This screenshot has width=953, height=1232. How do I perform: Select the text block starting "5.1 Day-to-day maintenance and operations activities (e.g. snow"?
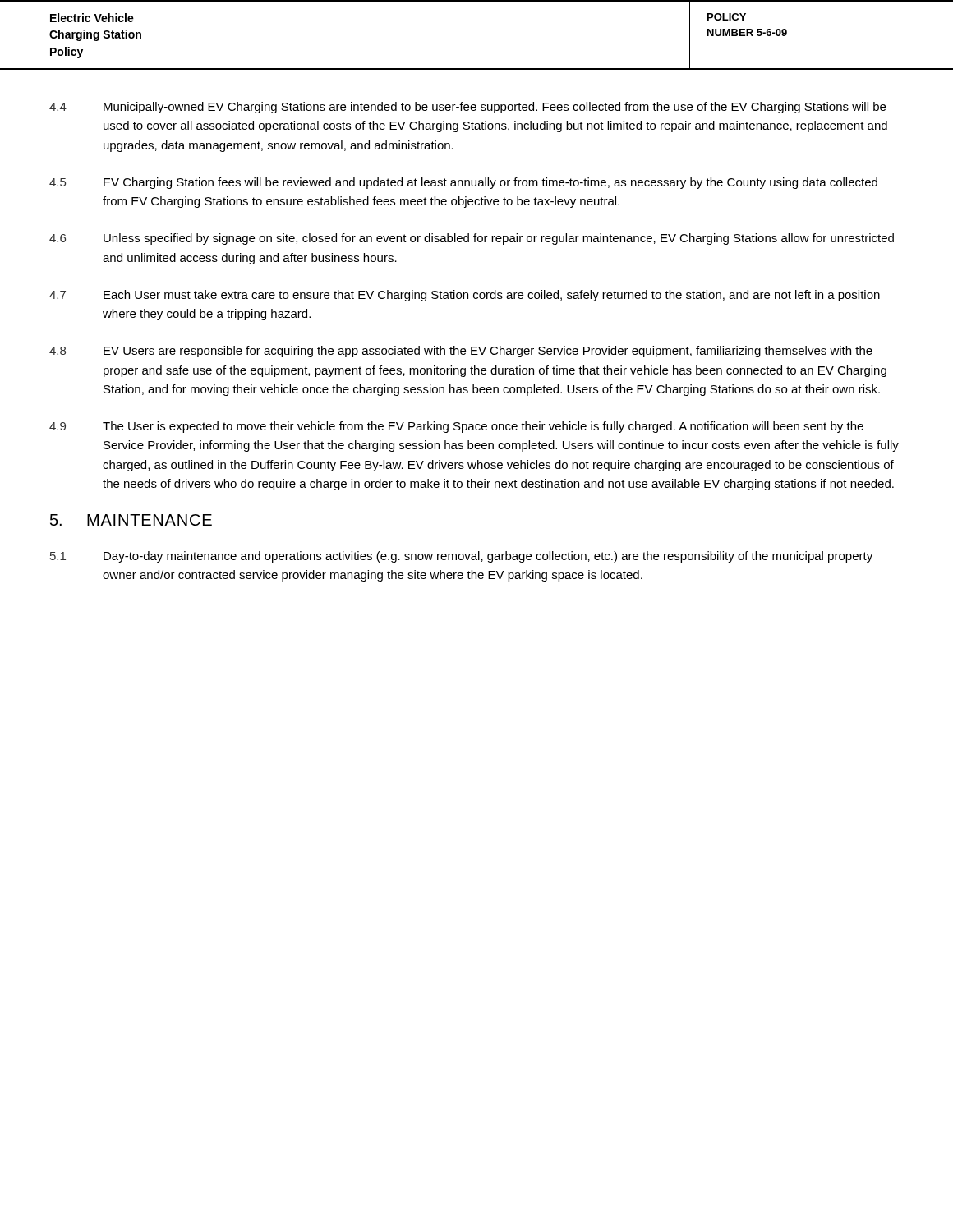tap(476, 565)
